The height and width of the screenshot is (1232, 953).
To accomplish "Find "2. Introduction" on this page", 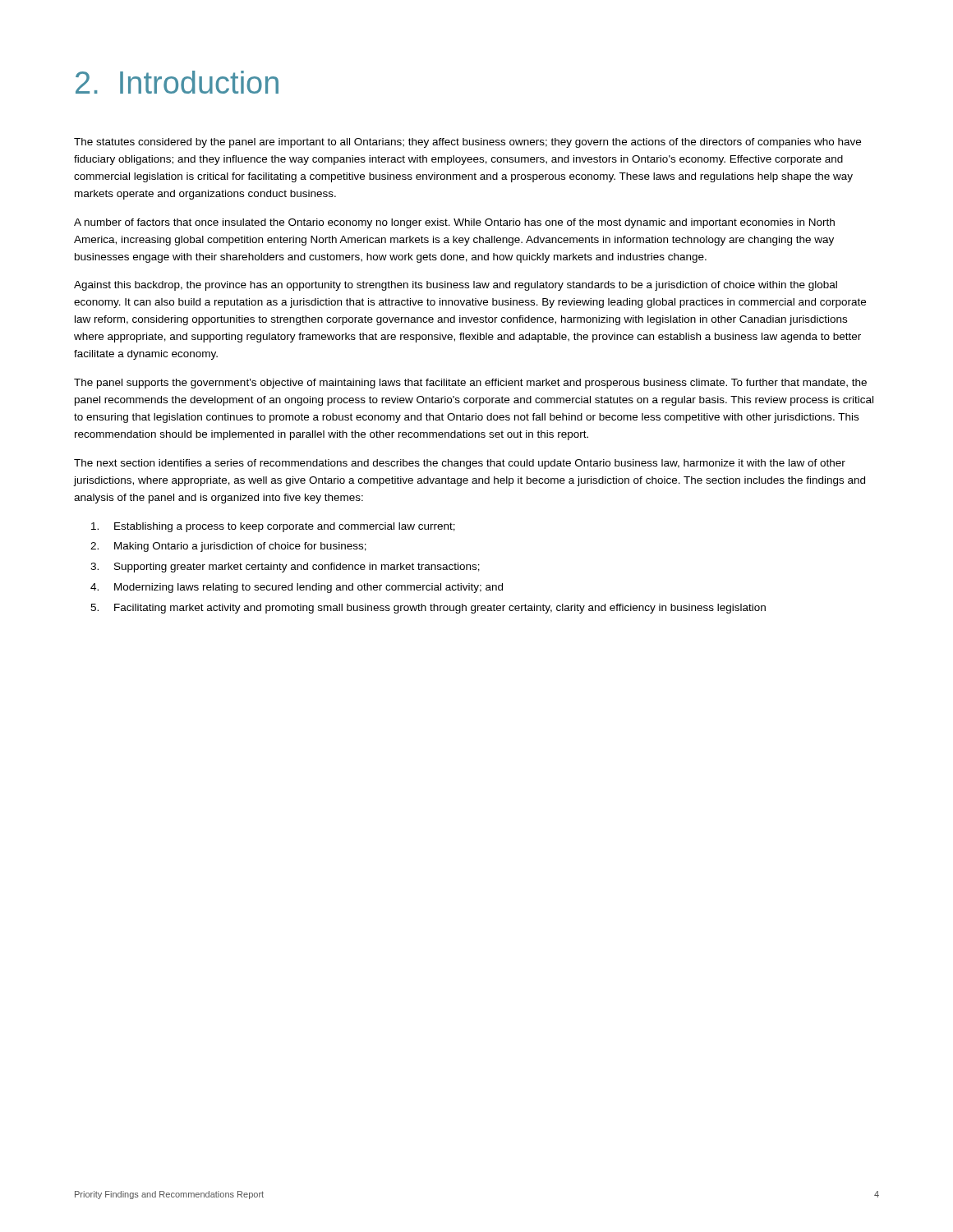I will (177, 83).
